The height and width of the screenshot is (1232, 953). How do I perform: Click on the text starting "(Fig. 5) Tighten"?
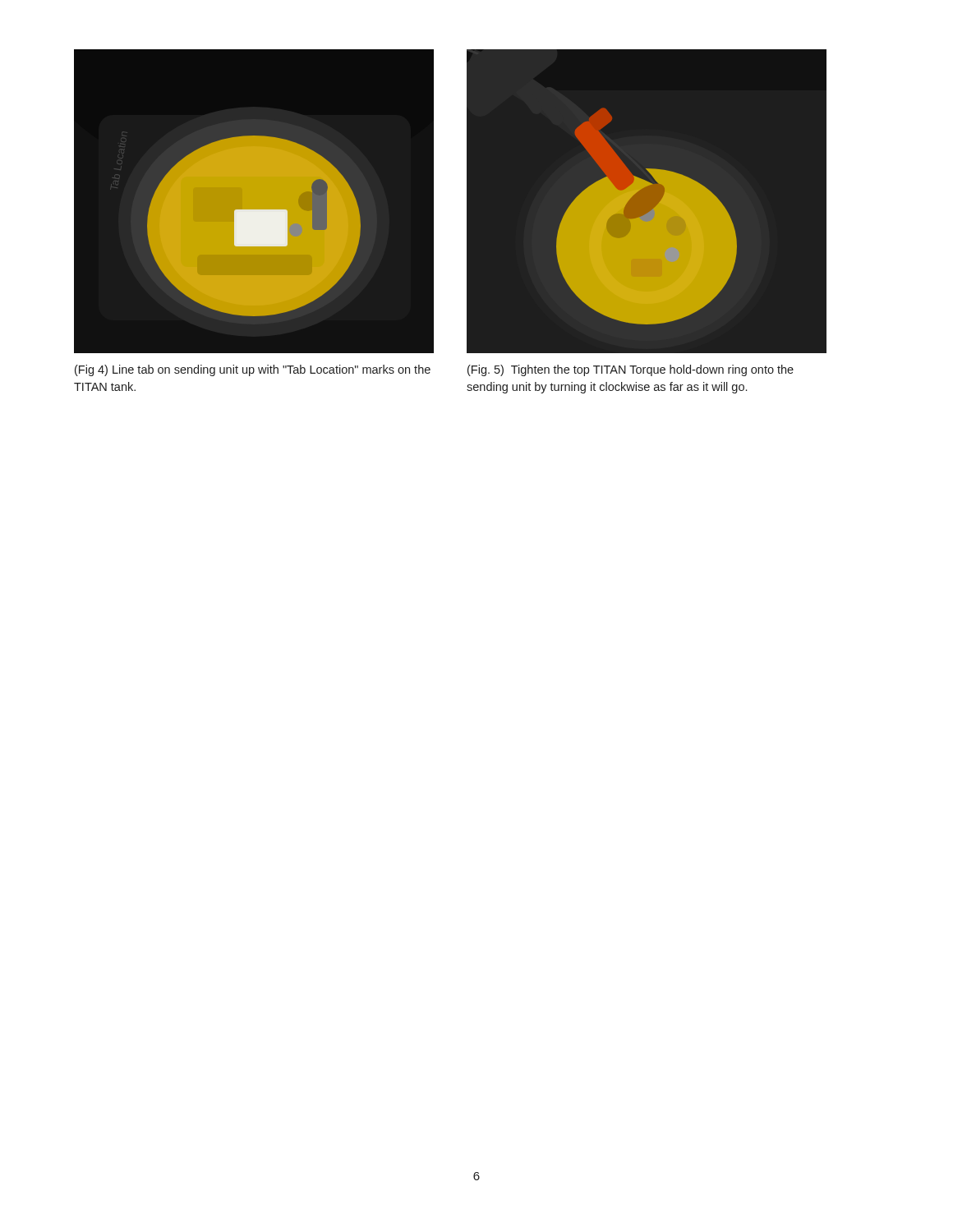[630, 378]
